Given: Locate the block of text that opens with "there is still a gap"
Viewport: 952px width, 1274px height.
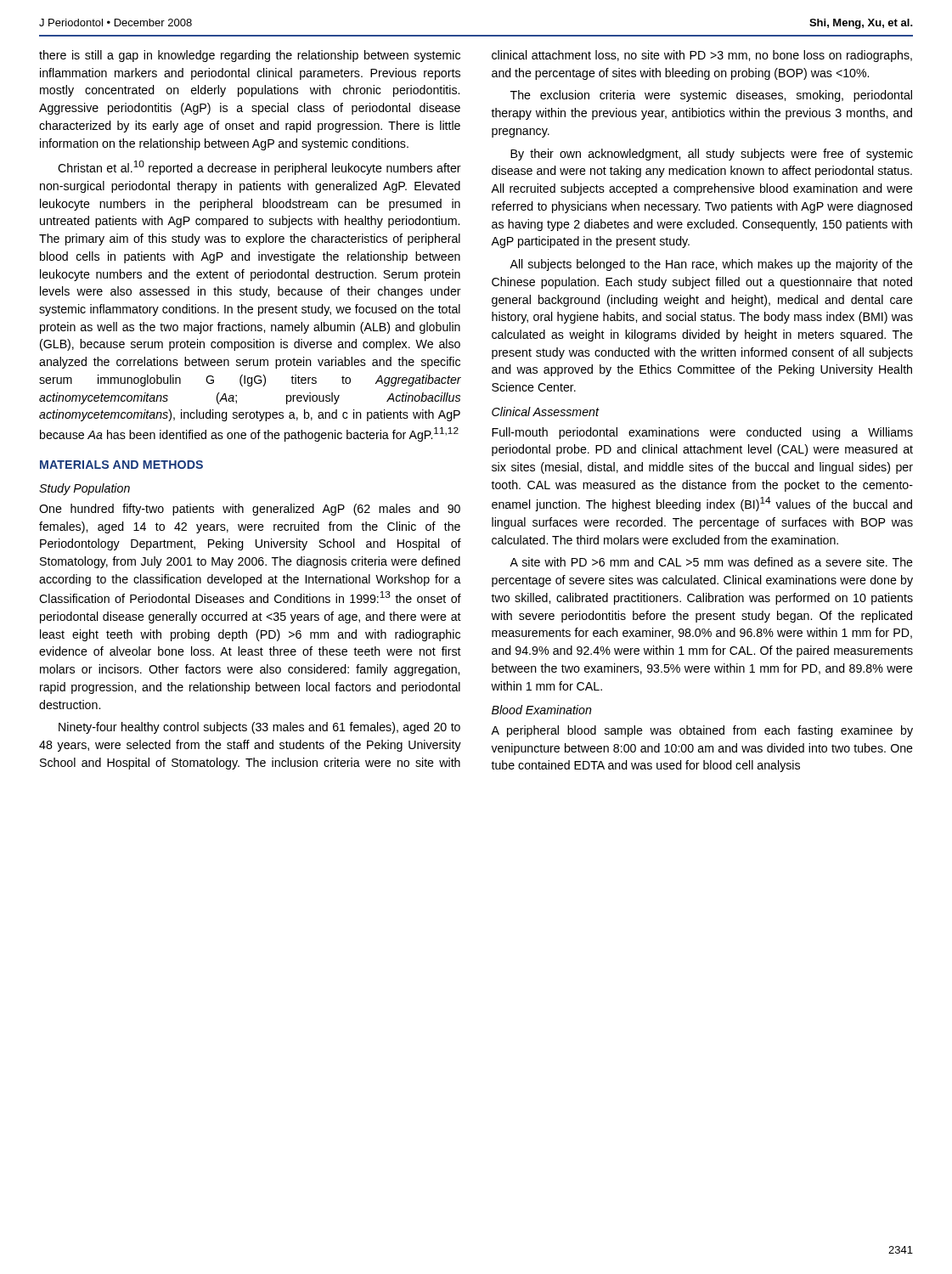Looking at the screenshot, I should (250, 245).
